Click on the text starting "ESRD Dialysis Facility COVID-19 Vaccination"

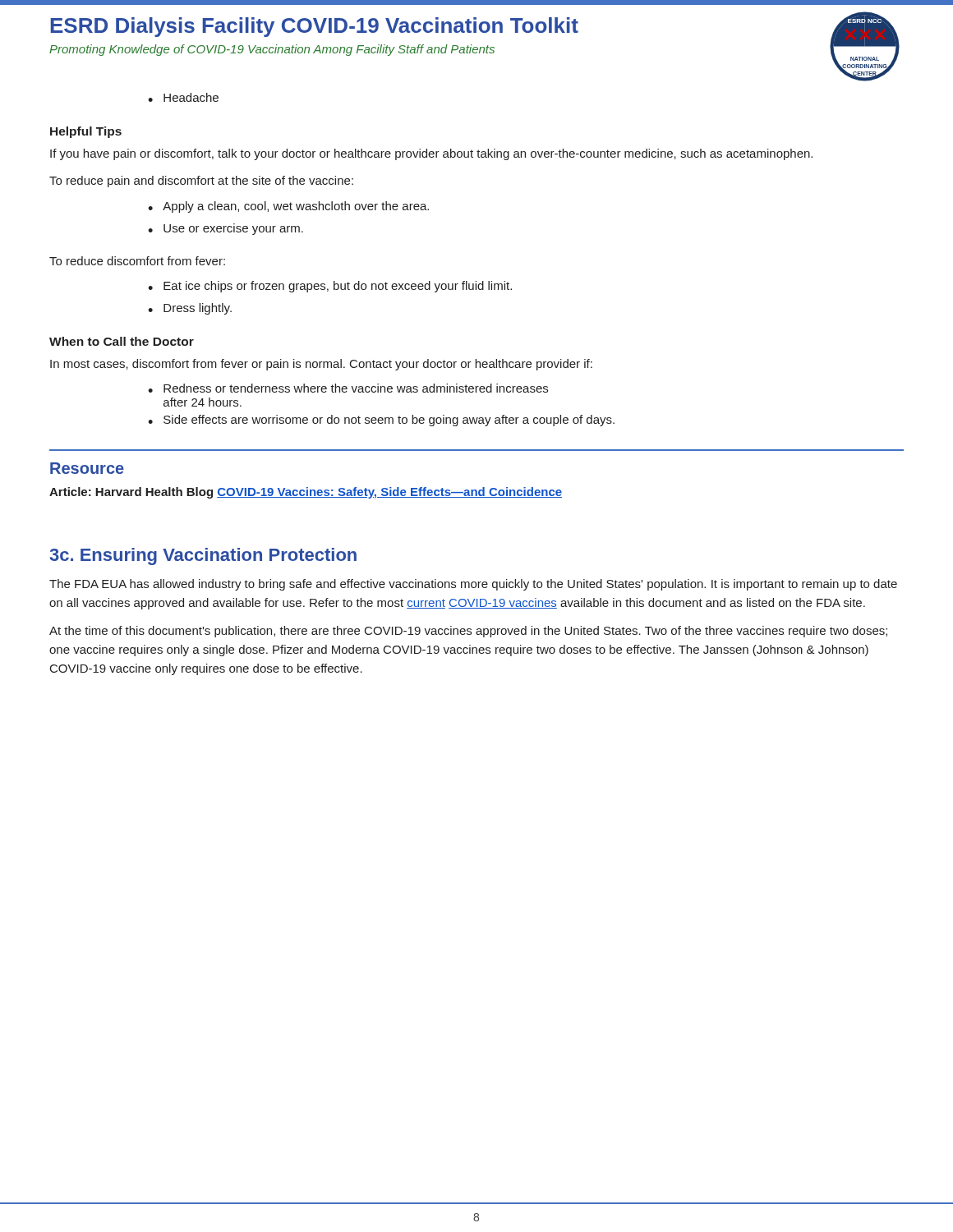(x=314, y=35)
